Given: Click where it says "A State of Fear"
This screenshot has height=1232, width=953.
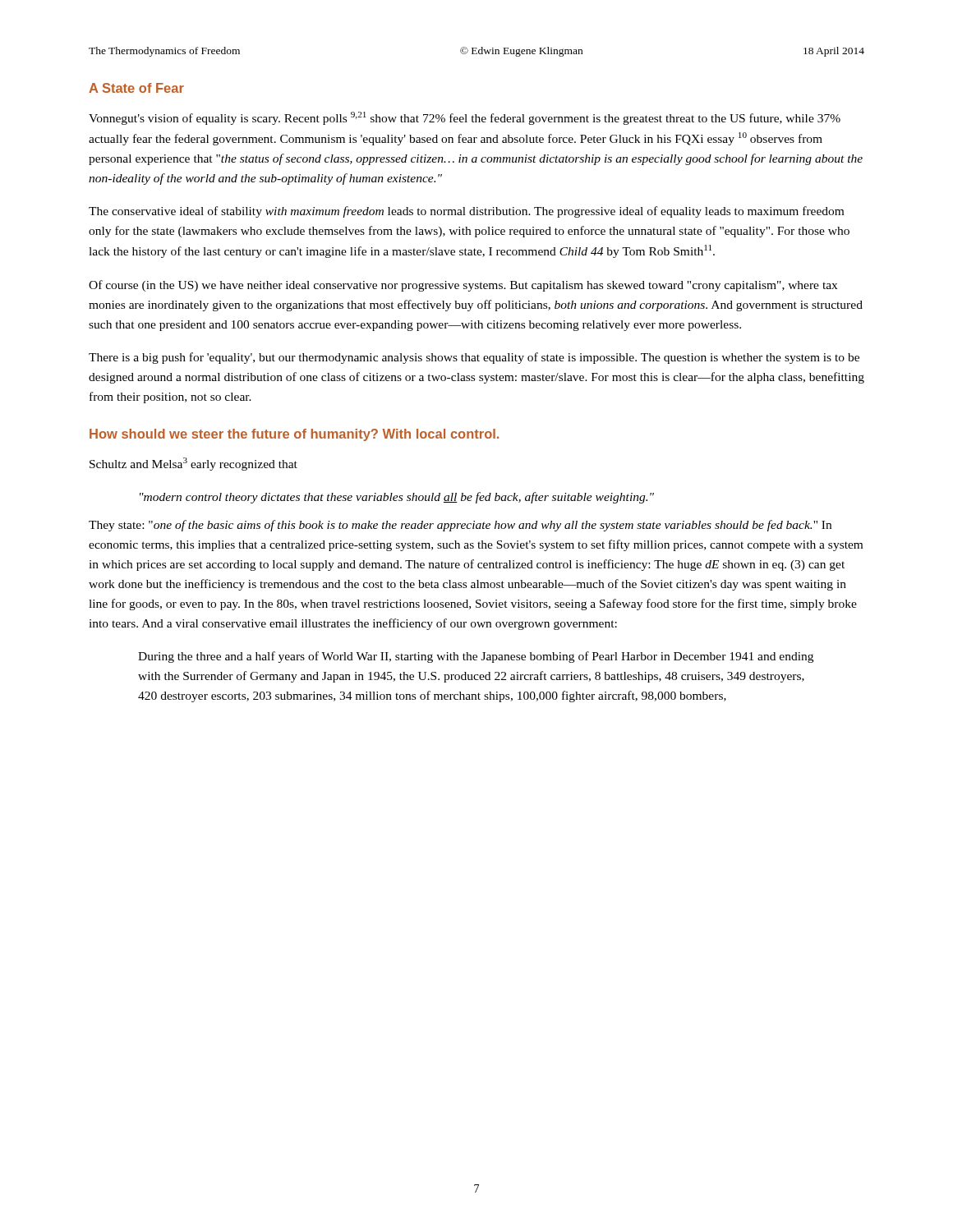Looking at the screenshot, I should (136, 88).
